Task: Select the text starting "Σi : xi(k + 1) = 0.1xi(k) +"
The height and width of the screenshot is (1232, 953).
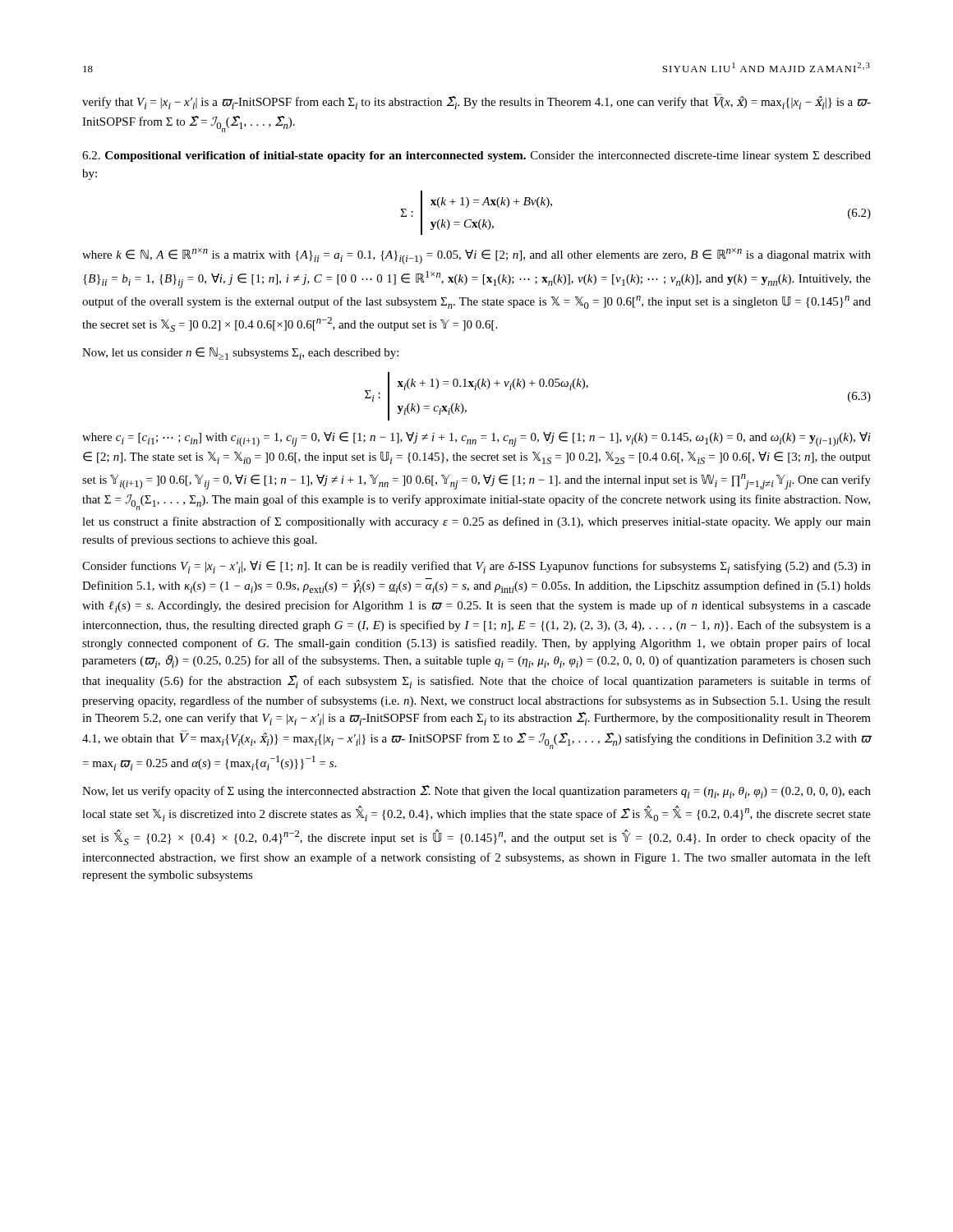Action: coord(461,404)
